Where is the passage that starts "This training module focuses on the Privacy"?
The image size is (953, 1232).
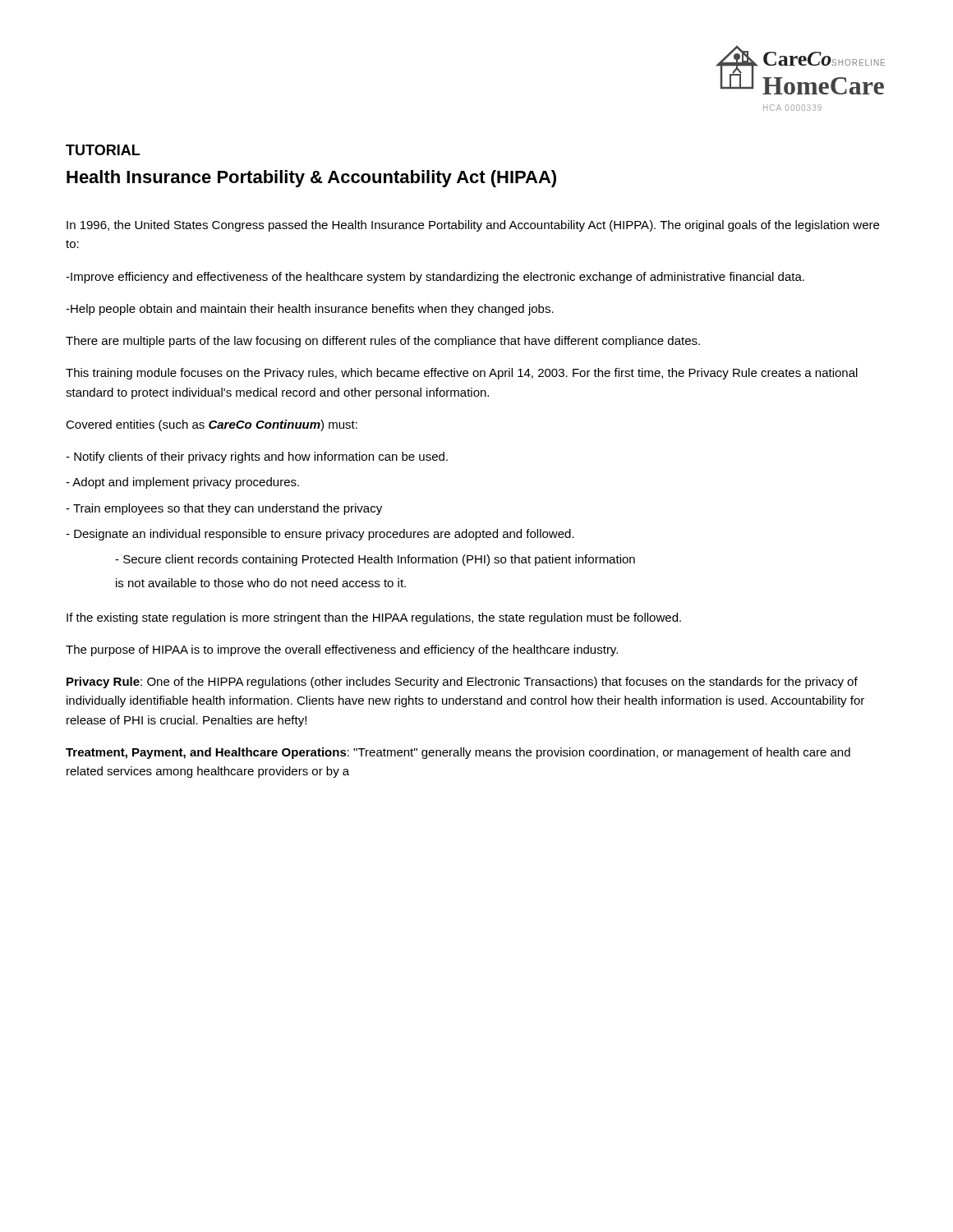(x=462, y=382)
